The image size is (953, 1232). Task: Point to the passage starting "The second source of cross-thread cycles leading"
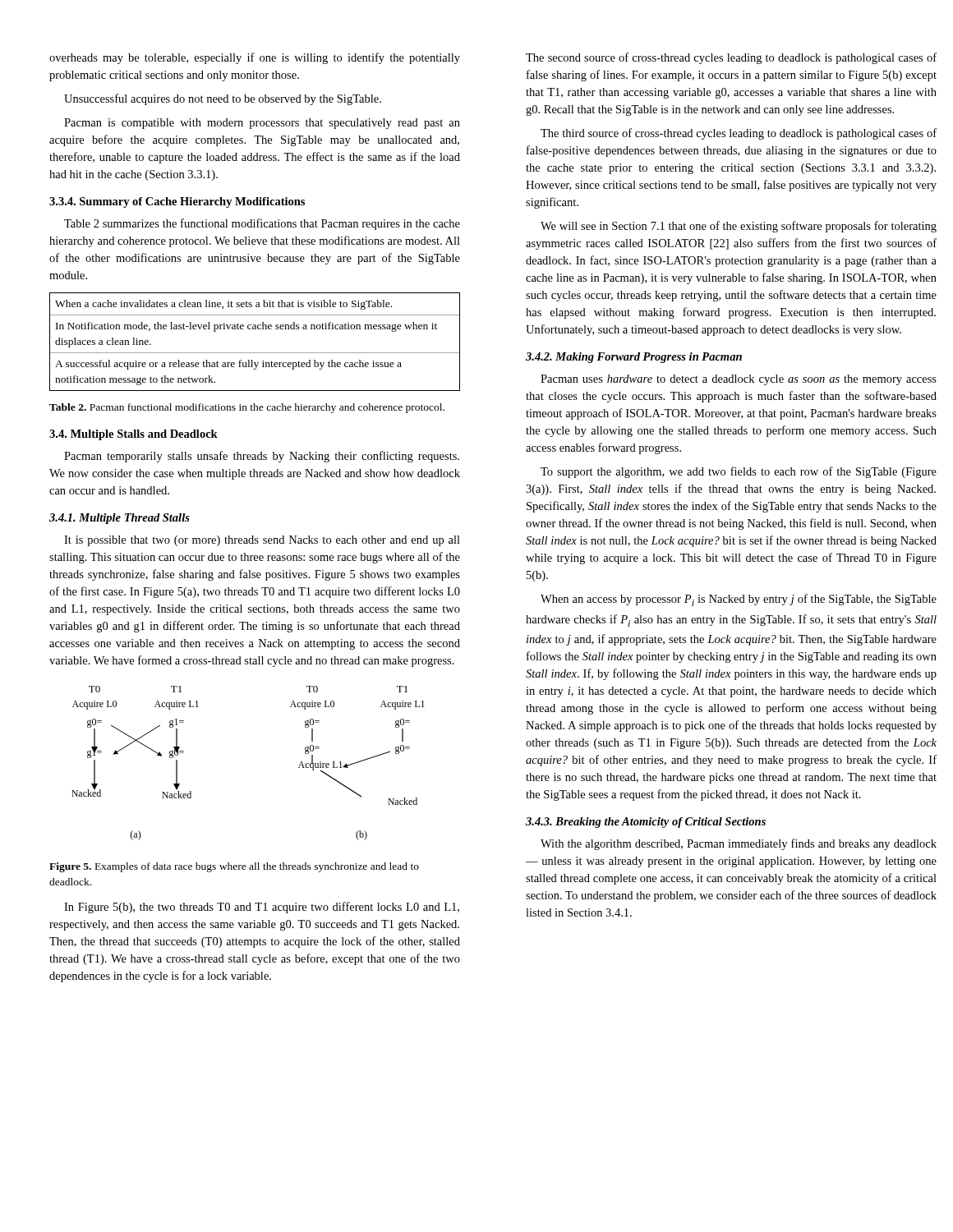[731, 194]
